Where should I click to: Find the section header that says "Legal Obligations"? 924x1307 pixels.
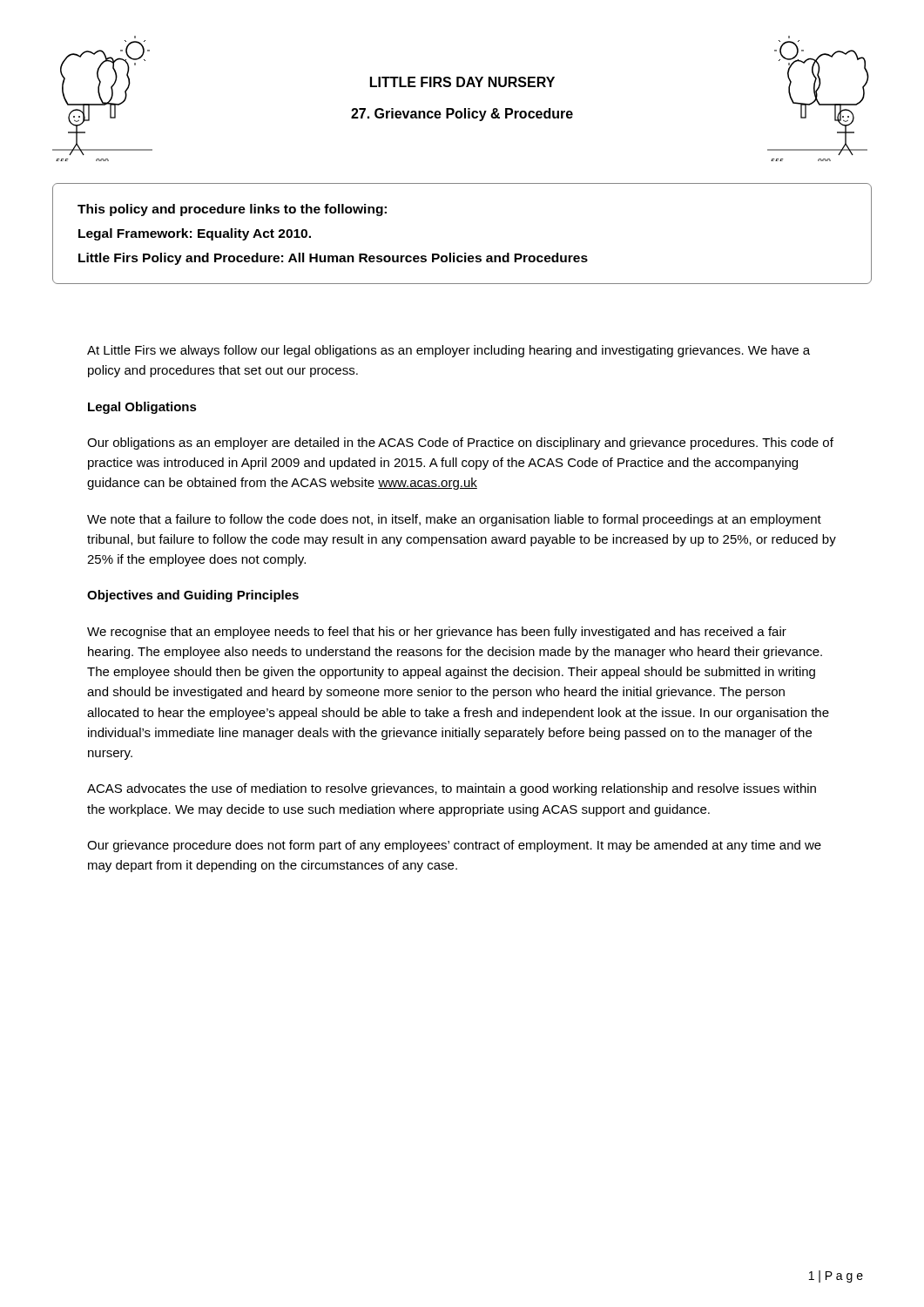tap(142, 406)
